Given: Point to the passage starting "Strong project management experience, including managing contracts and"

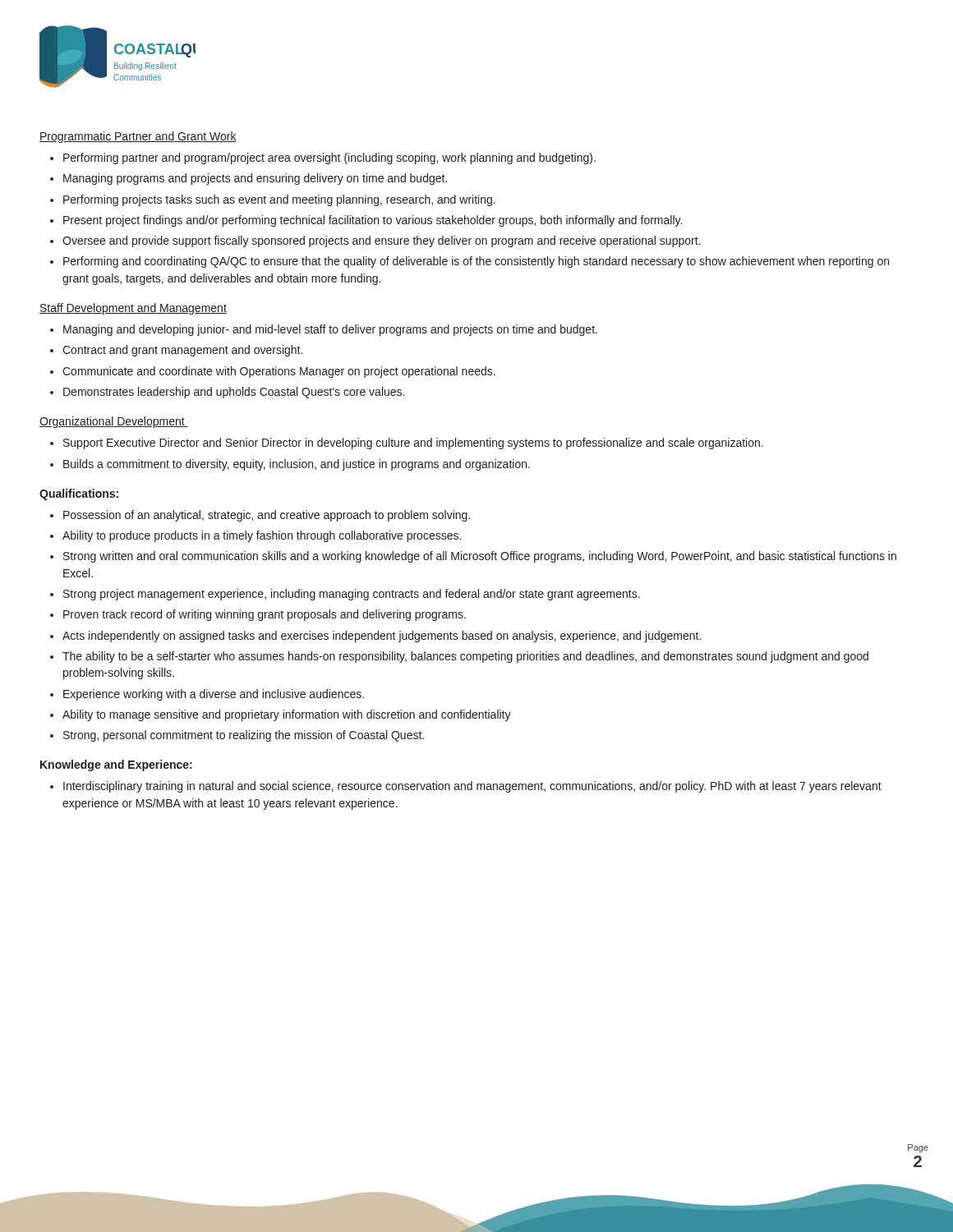Looking at the screenshot, I should (x=351, y=594).
